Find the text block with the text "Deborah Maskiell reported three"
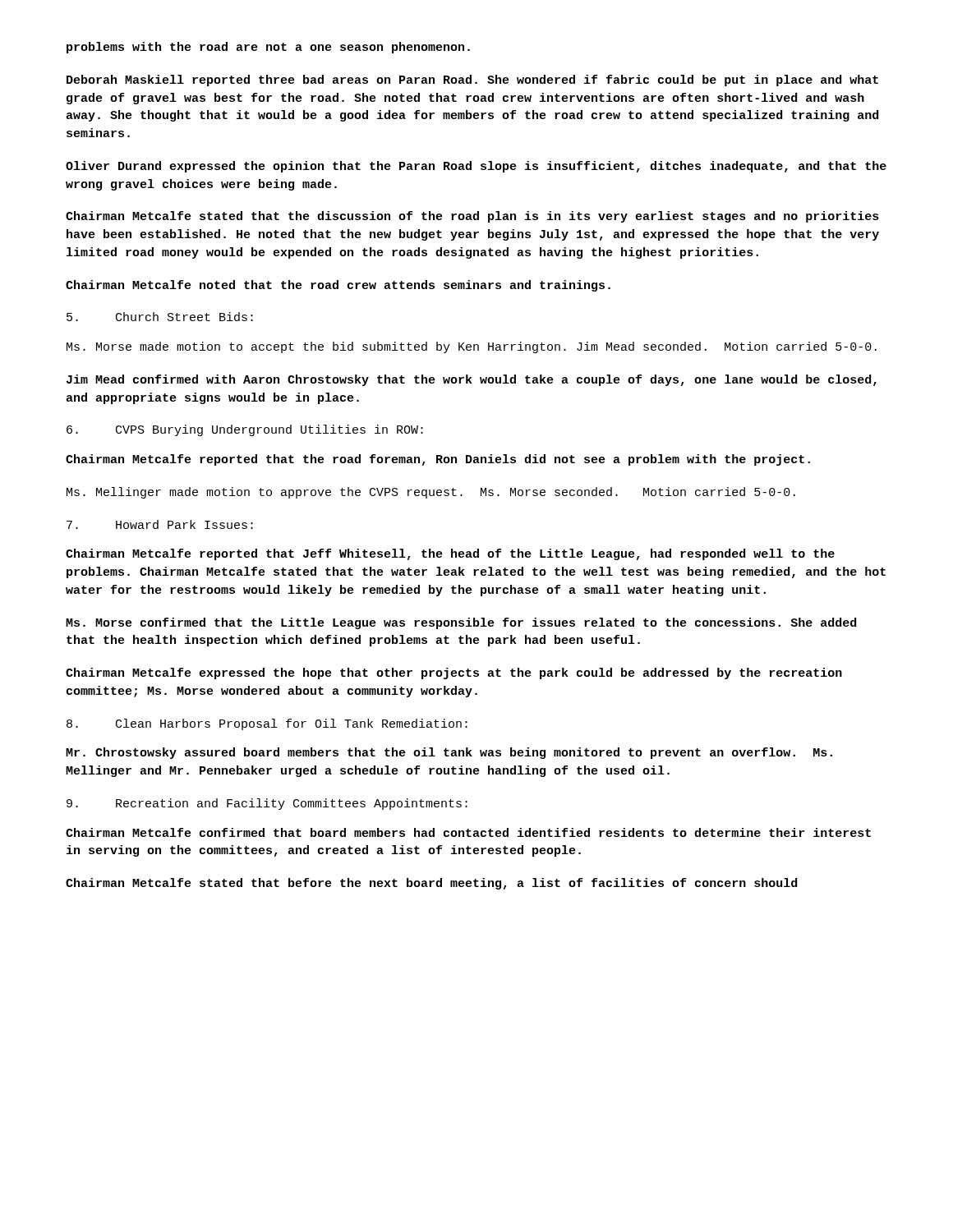 472,107
